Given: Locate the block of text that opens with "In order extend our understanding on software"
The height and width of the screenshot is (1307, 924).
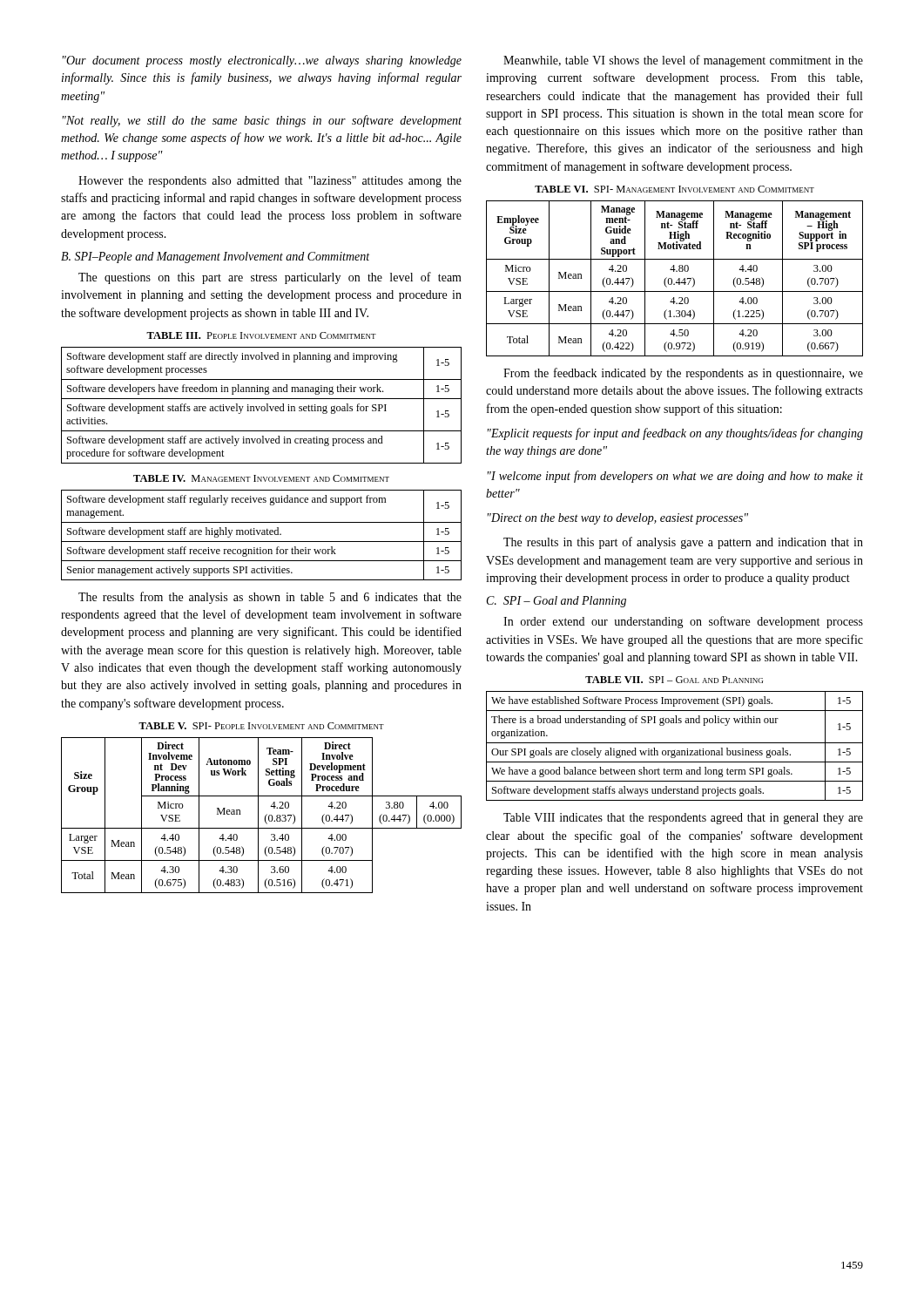Looking at the screenshot, I should (674, 640).
